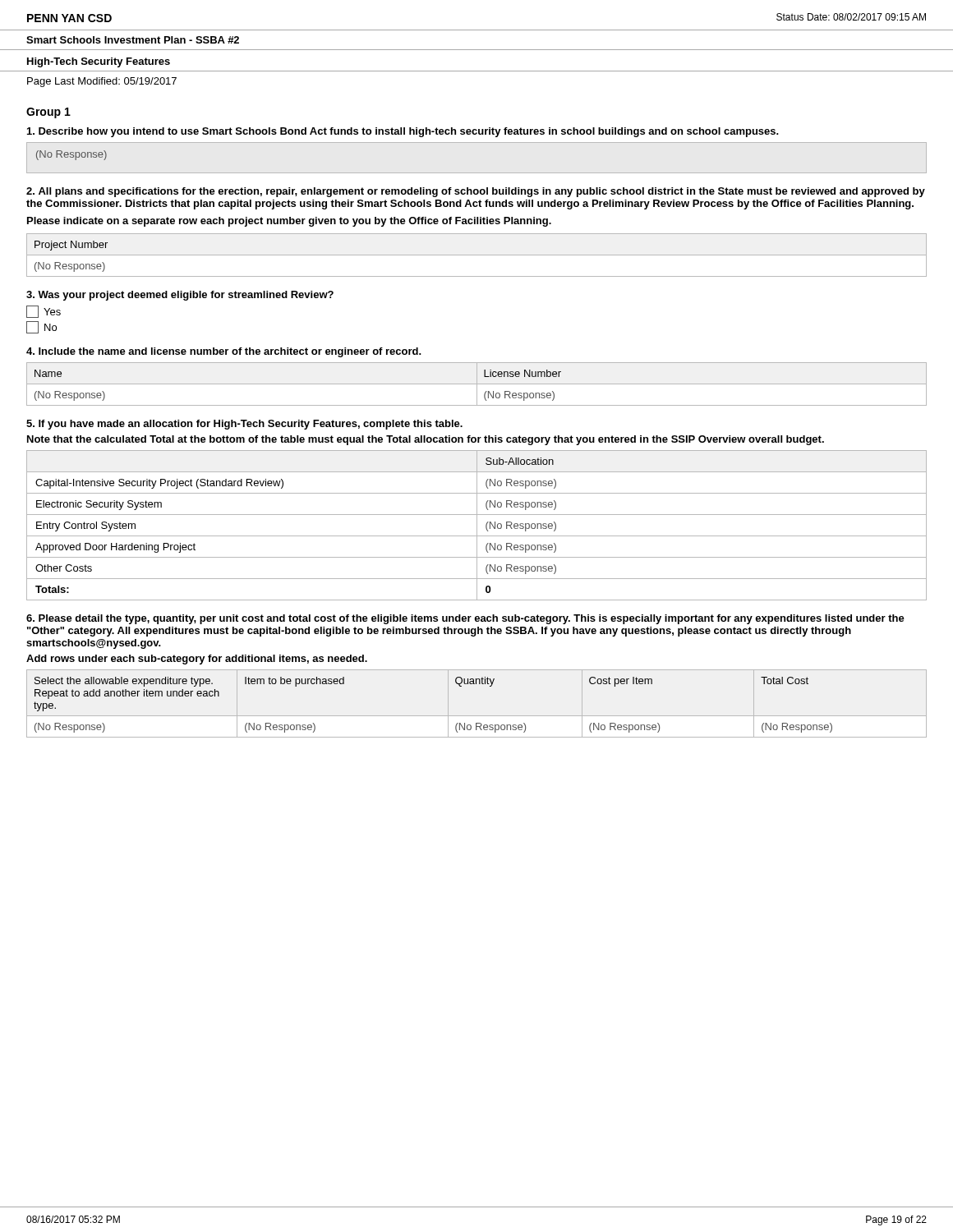Find "Group 1" on this page

coord(48,112)
